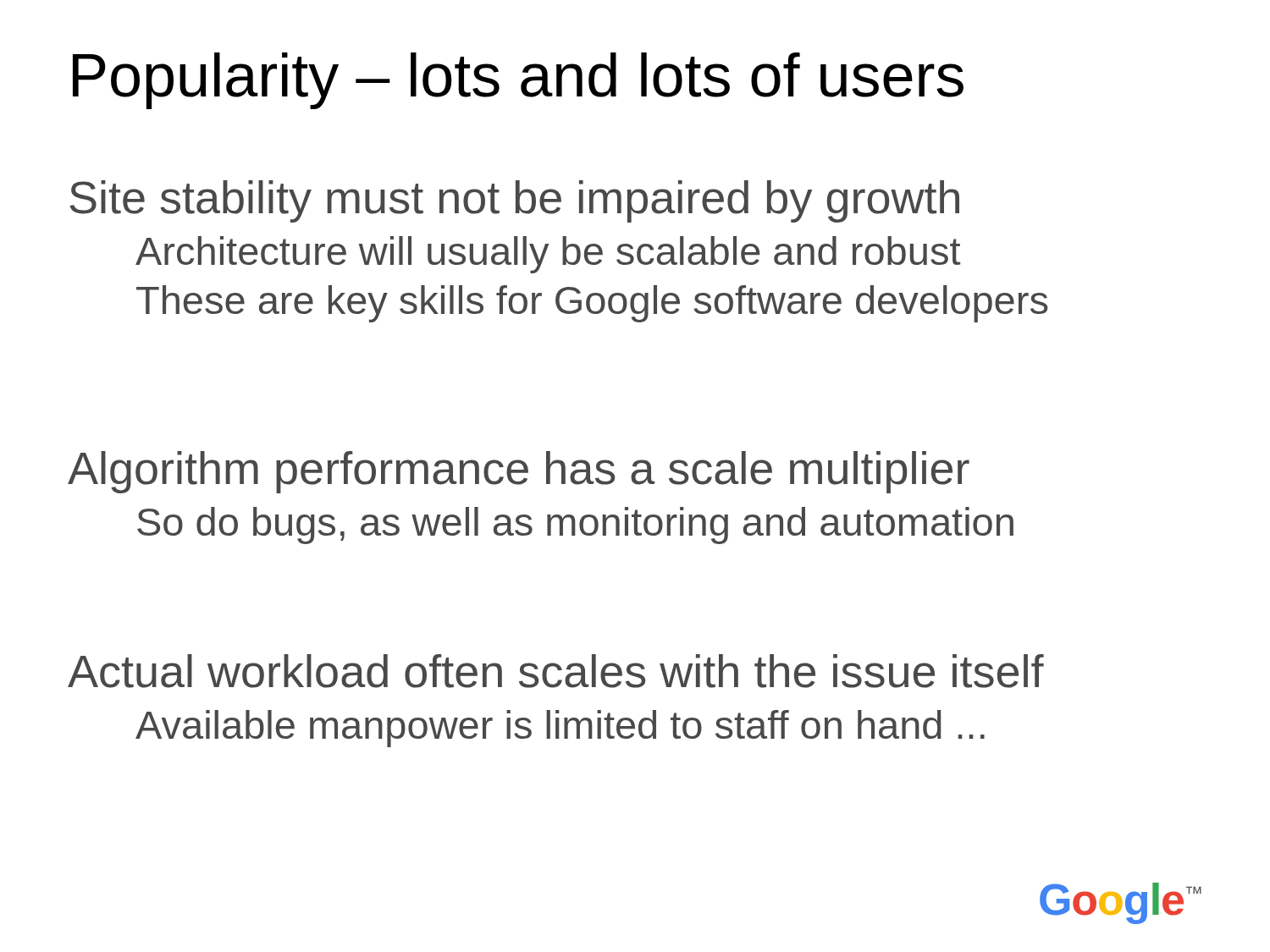The height and width of the screenshot is (952, 1270).
Task: Locate the list item with the text "Algorithm performance has a scale multiplier"
Action: 519,468
